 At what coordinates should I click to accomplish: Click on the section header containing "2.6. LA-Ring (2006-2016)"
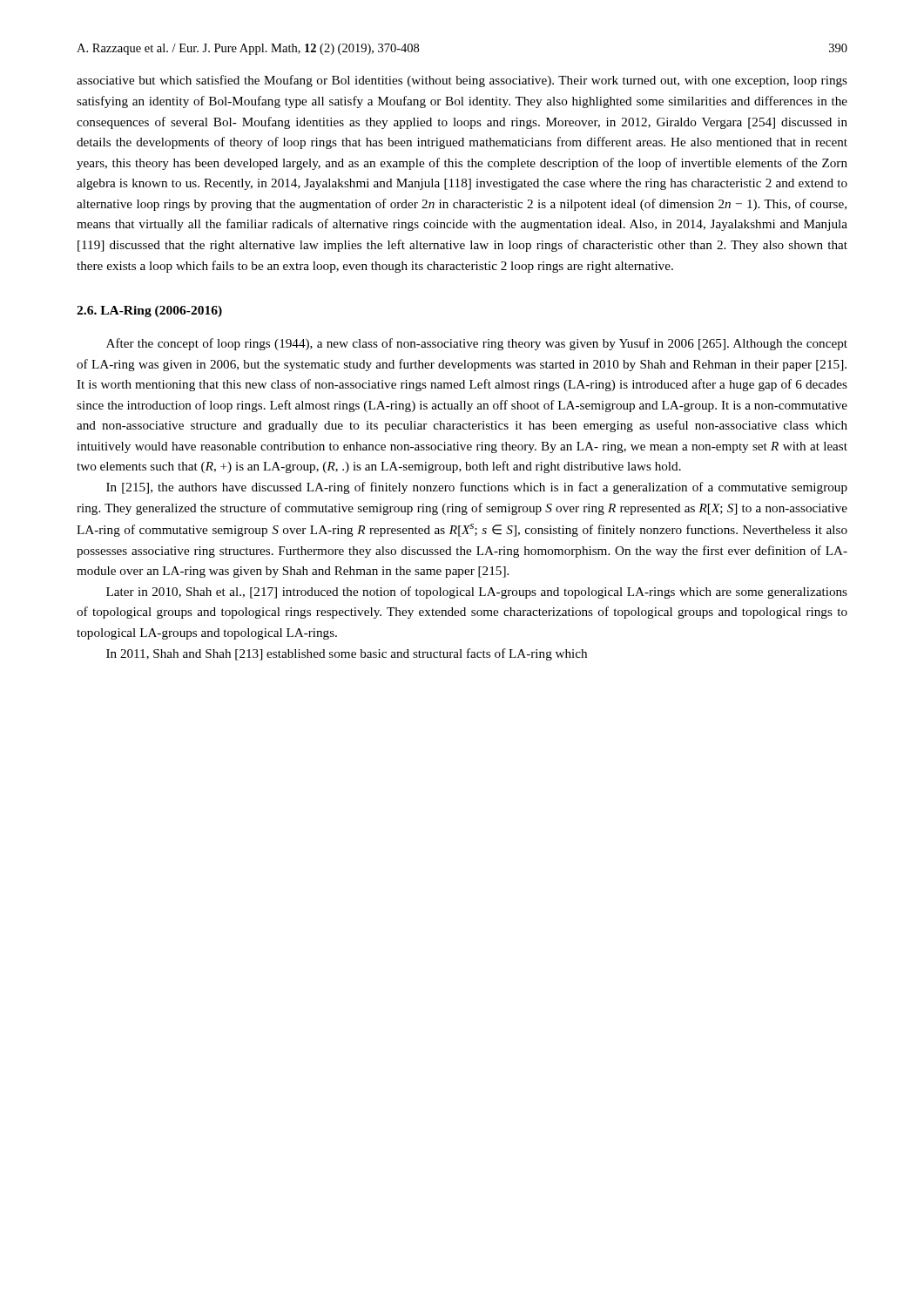149,310
